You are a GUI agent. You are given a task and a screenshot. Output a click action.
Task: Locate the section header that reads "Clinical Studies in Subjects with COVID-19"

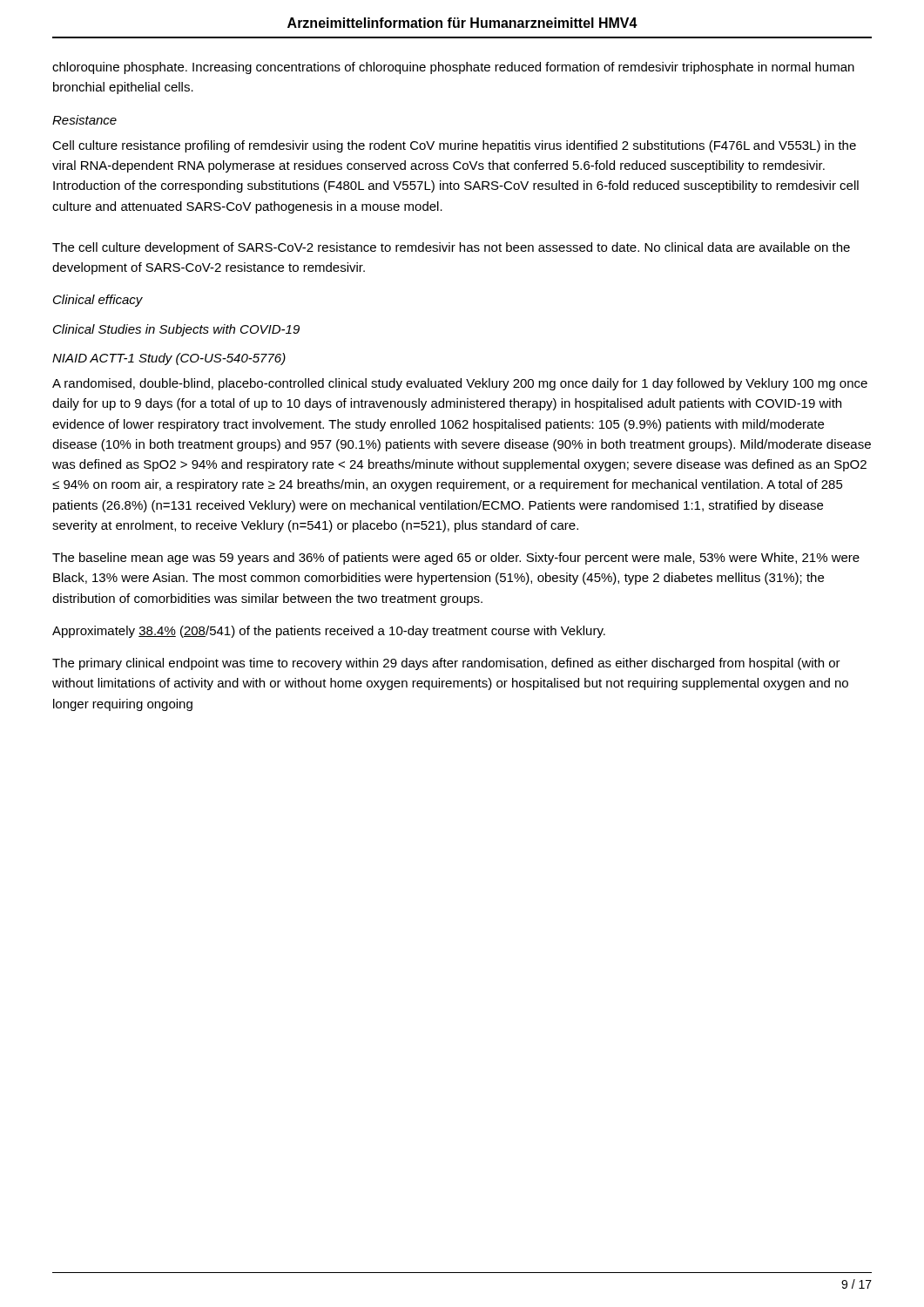tap(176, 329)
